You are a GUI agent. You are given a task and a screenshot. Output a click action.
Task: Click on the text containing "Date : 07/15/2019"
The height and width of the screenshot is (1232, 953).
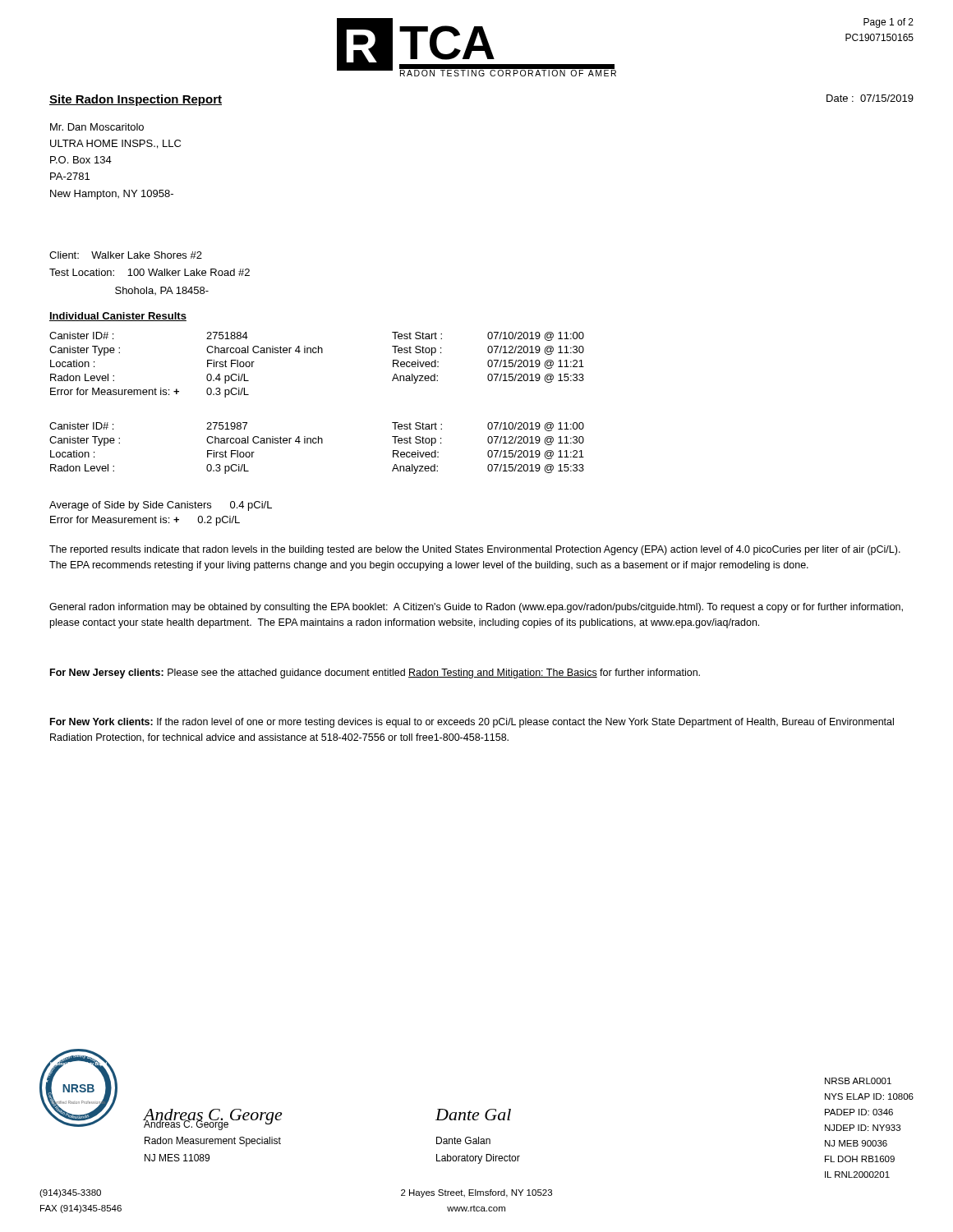point(870,98)
